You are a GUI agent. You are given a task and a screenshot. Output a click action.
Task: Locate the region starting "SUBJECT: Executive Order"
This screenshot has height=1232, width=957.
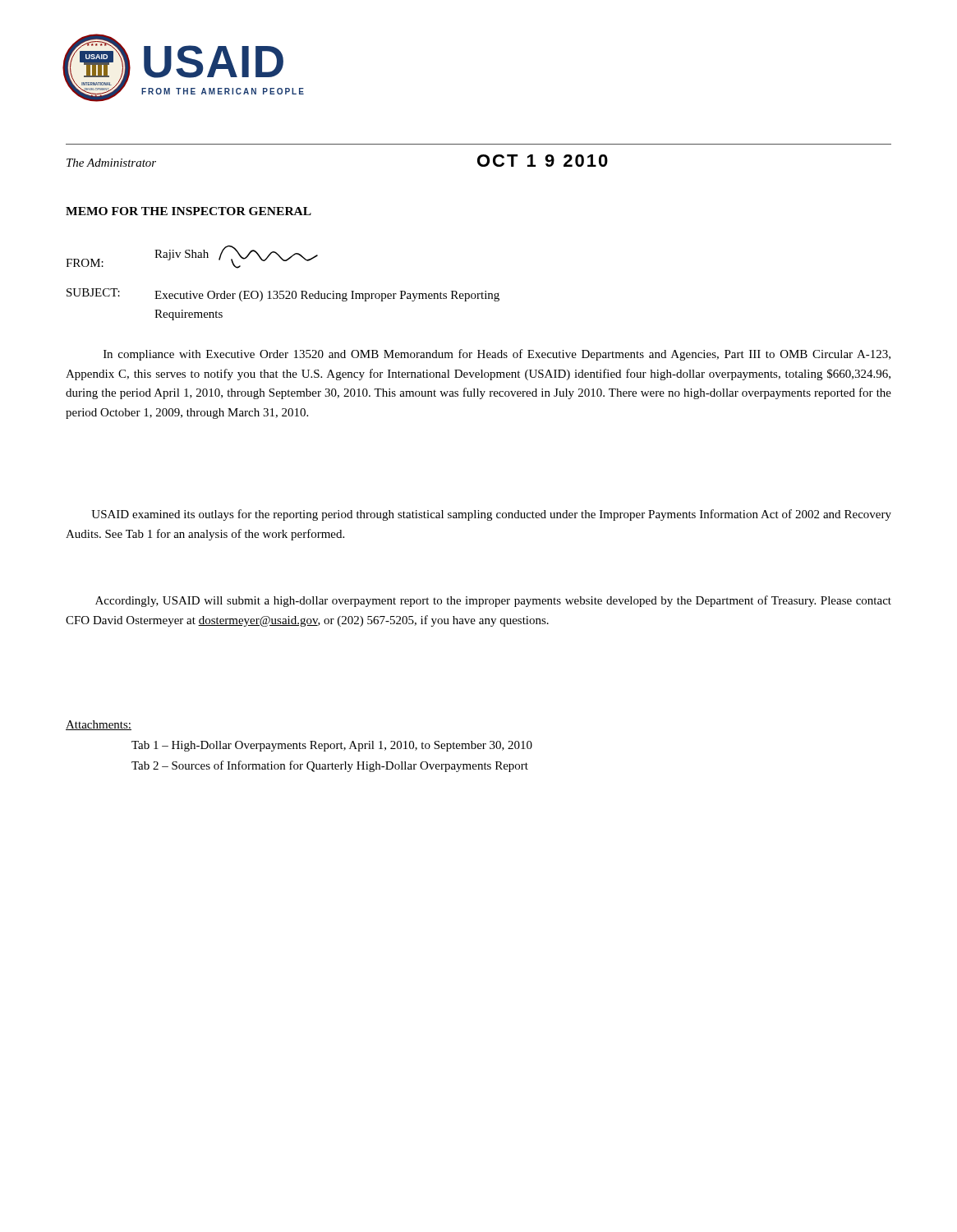coord(283,305)
